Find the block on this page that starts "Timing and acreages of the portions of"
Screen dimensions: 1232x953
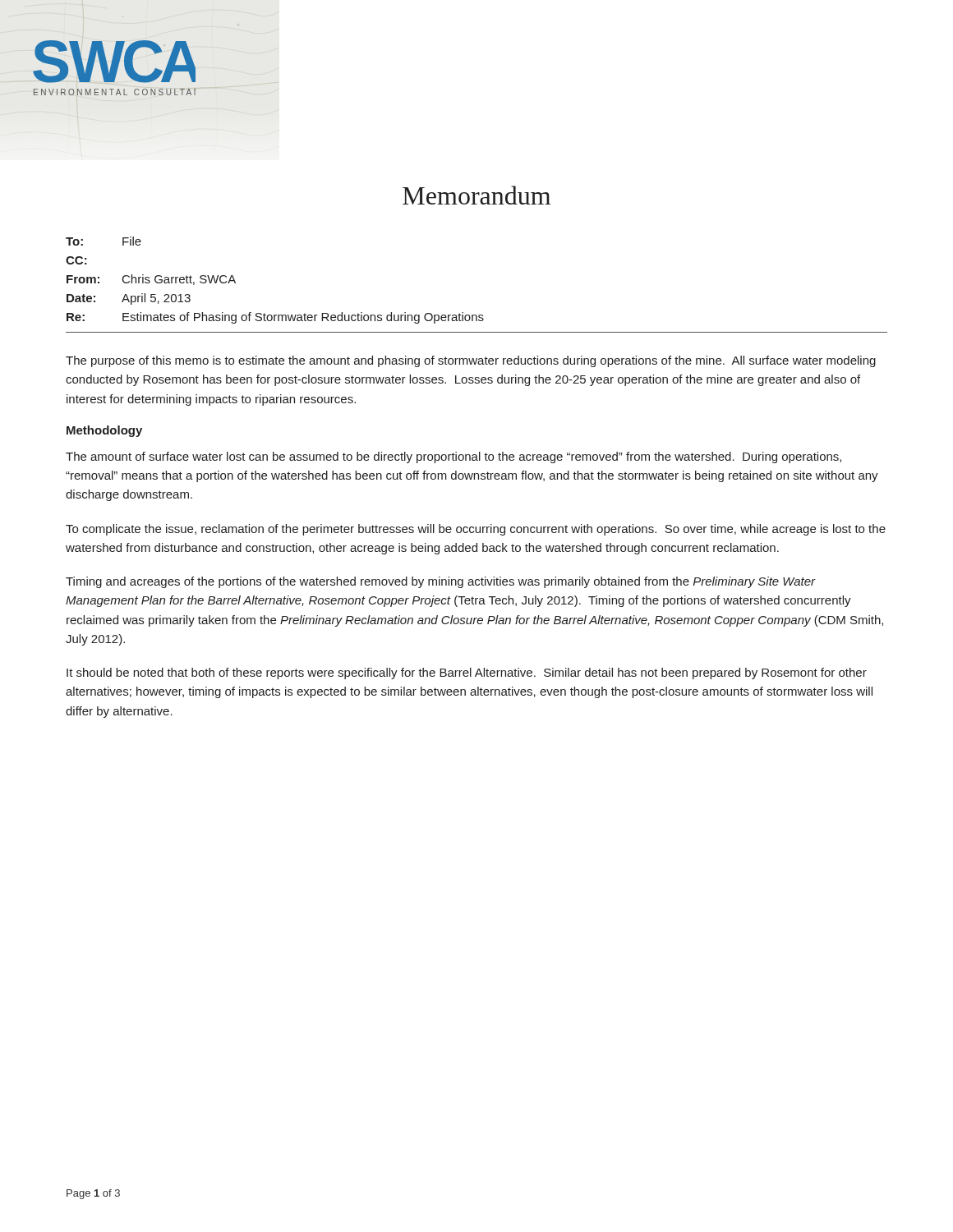point(475,610)
